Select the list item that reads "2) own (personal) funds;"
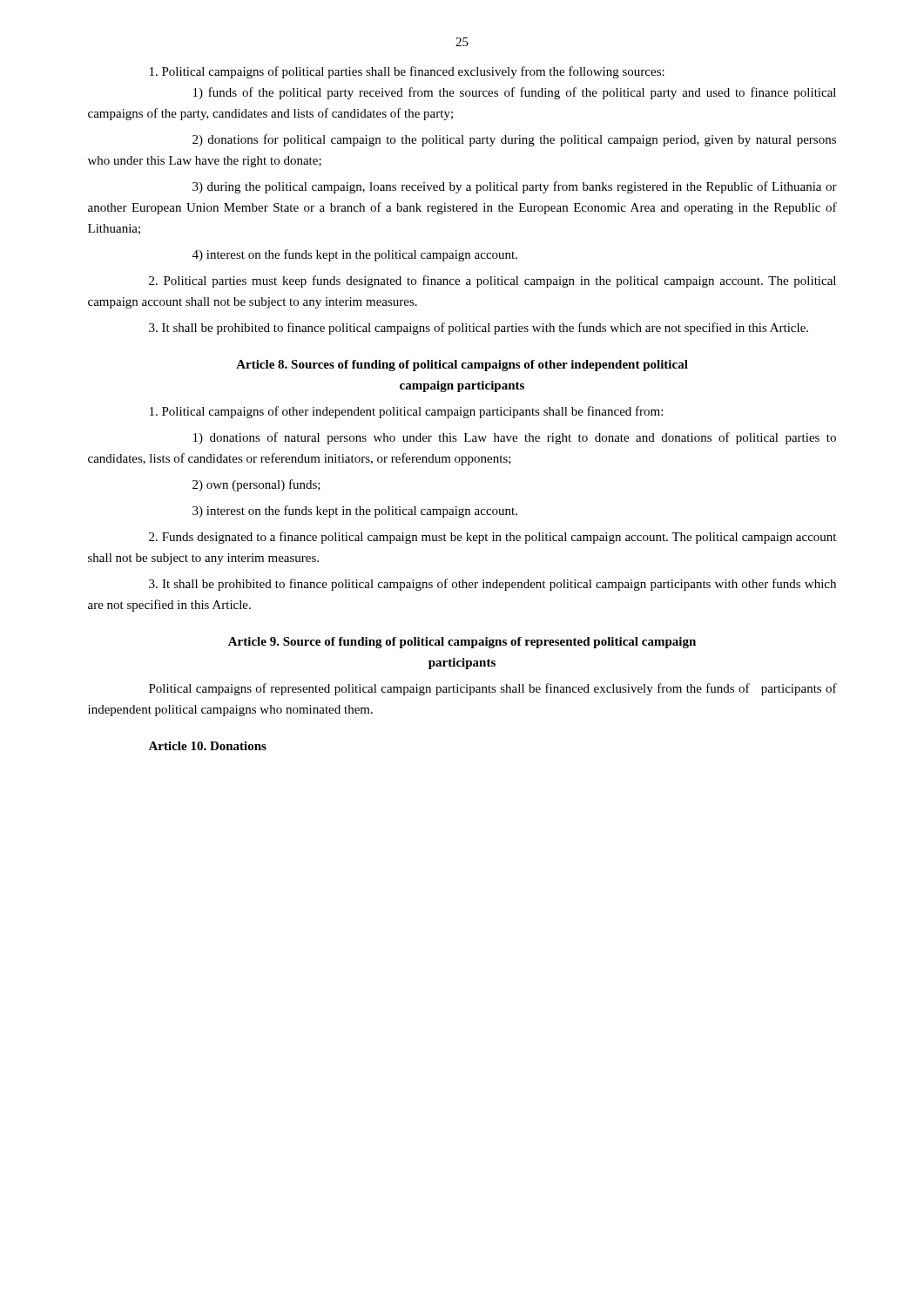Screen dimensions: 1307x924 tap(256, 484)
